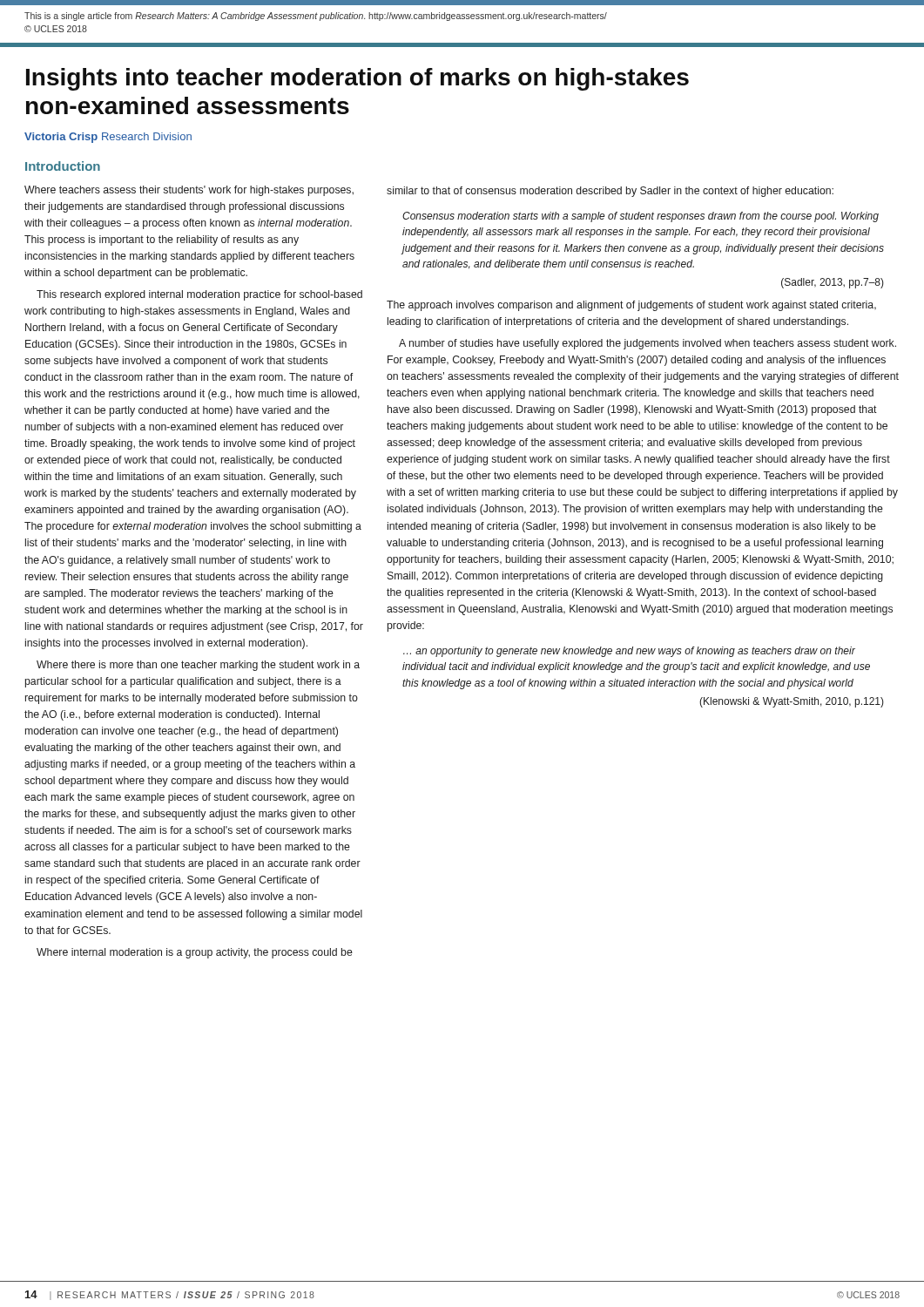Locate the block of text that opens with "Where teachers assess their students' work for"
Viewport: 924px width, 1307px height.
pyautogui.click(x=194, y=571)
